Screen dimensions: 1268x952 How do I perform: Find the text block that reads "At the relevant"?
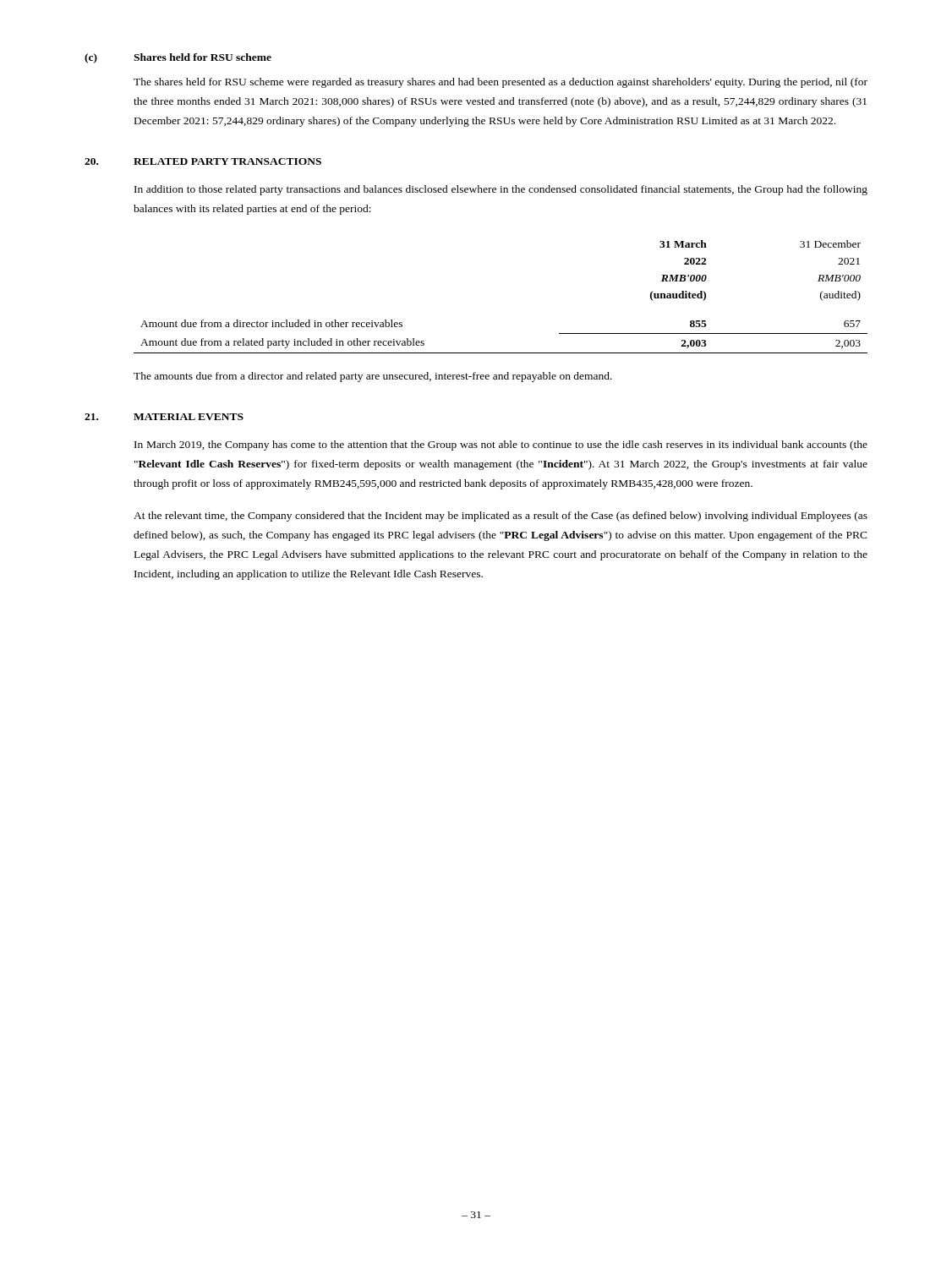coord(501,545)
